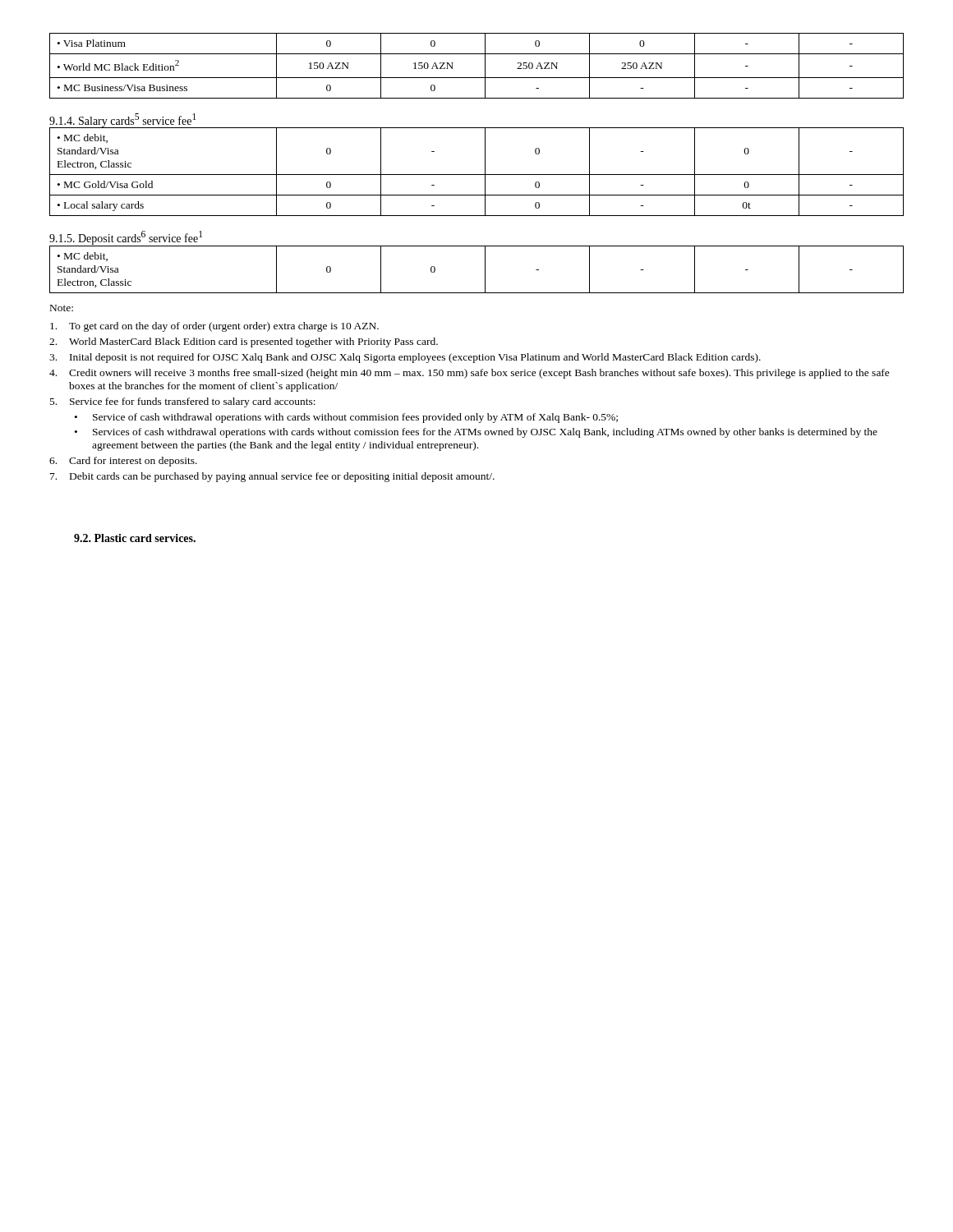Select the list item that reads "• Services of cash withdrawal operations with"

[489, 438]
